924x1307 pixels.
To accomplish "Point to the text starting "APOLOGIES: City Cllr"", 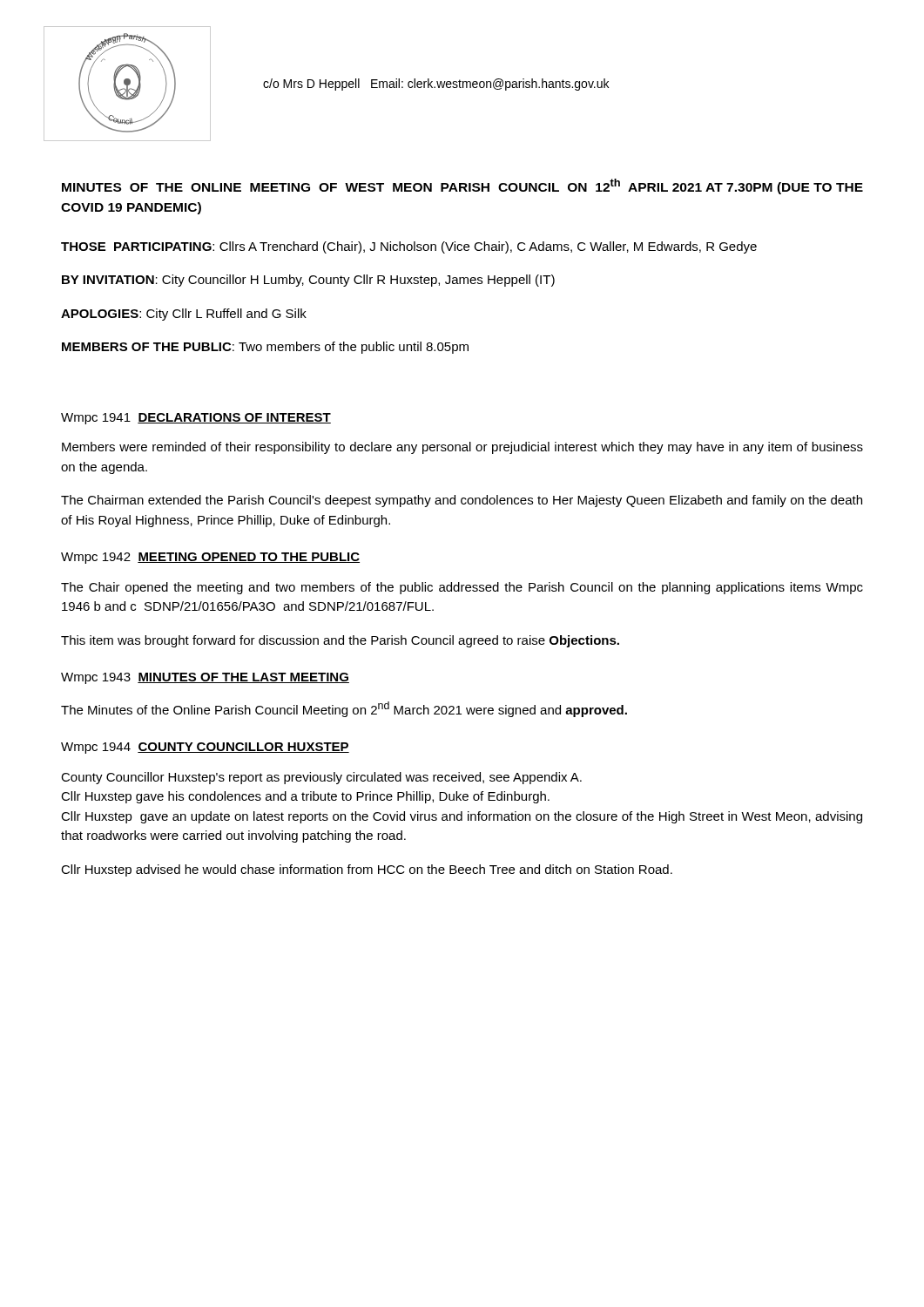I will click(184, 313).
